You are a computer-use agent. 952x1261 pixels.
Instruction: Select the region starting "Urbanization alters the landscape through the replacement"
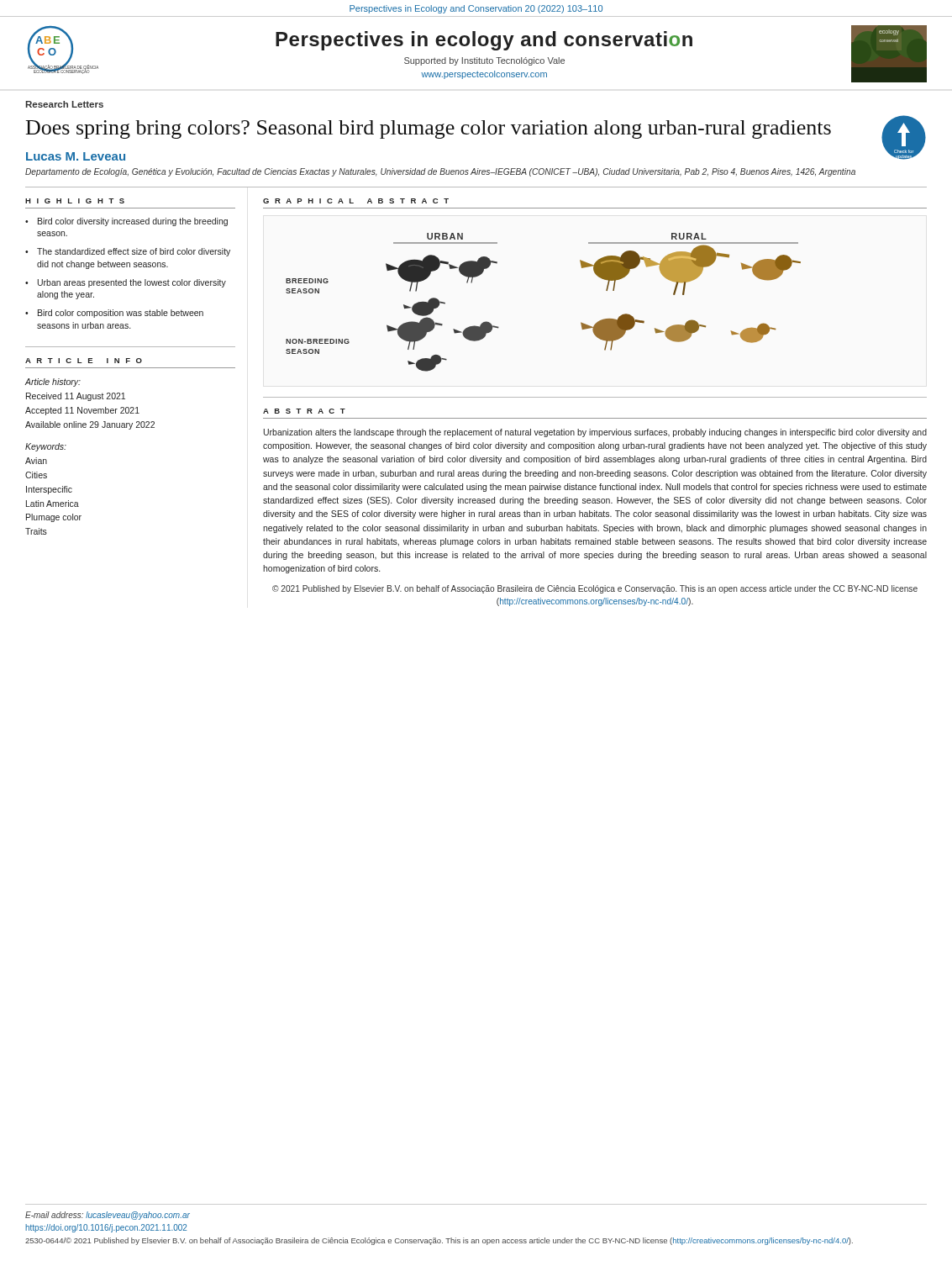[595, 500]
